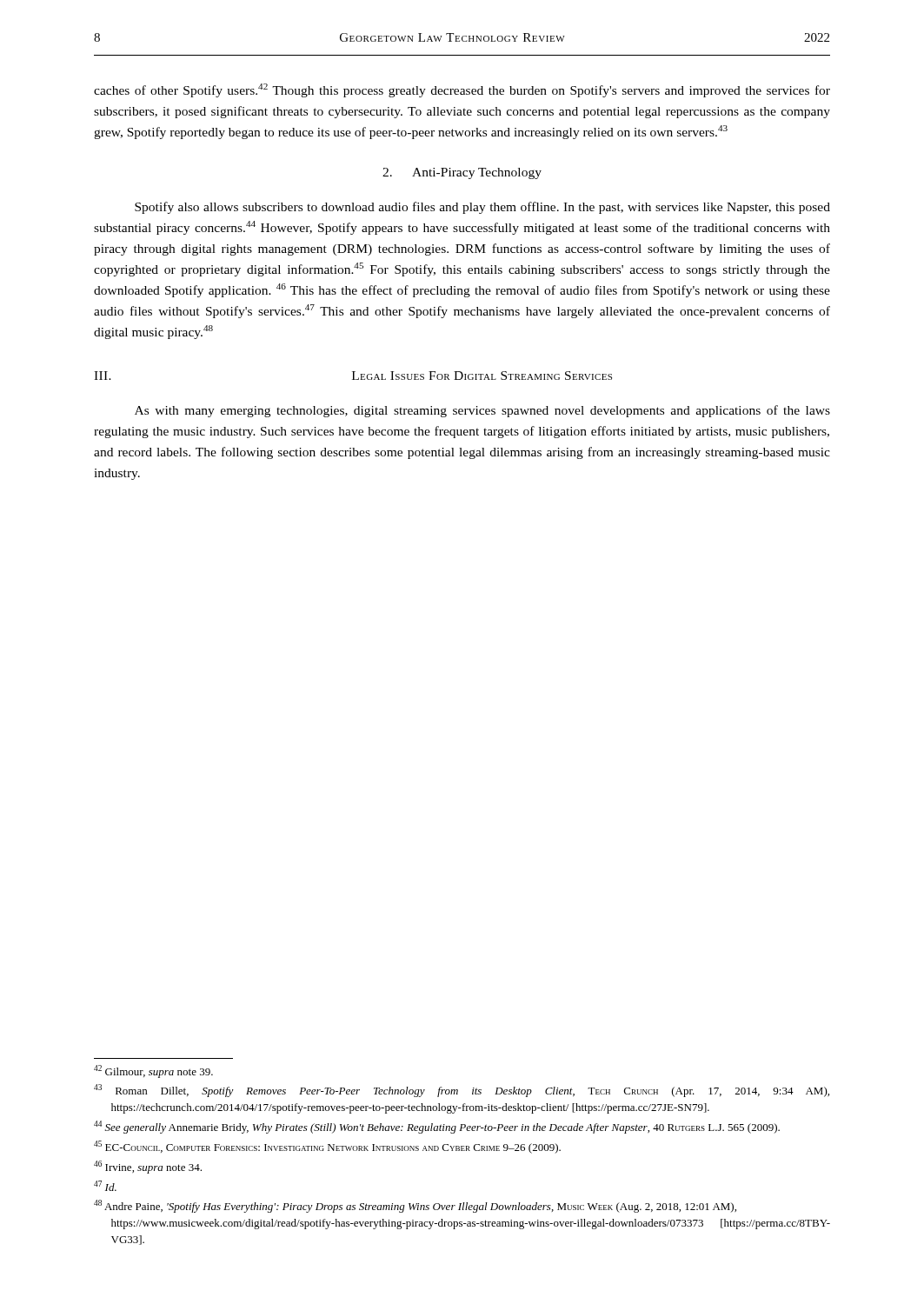Select the region starting "As with many emerging technologies, digital"
The width and height of the screenshot is (924, 1304).
[462, 442]
